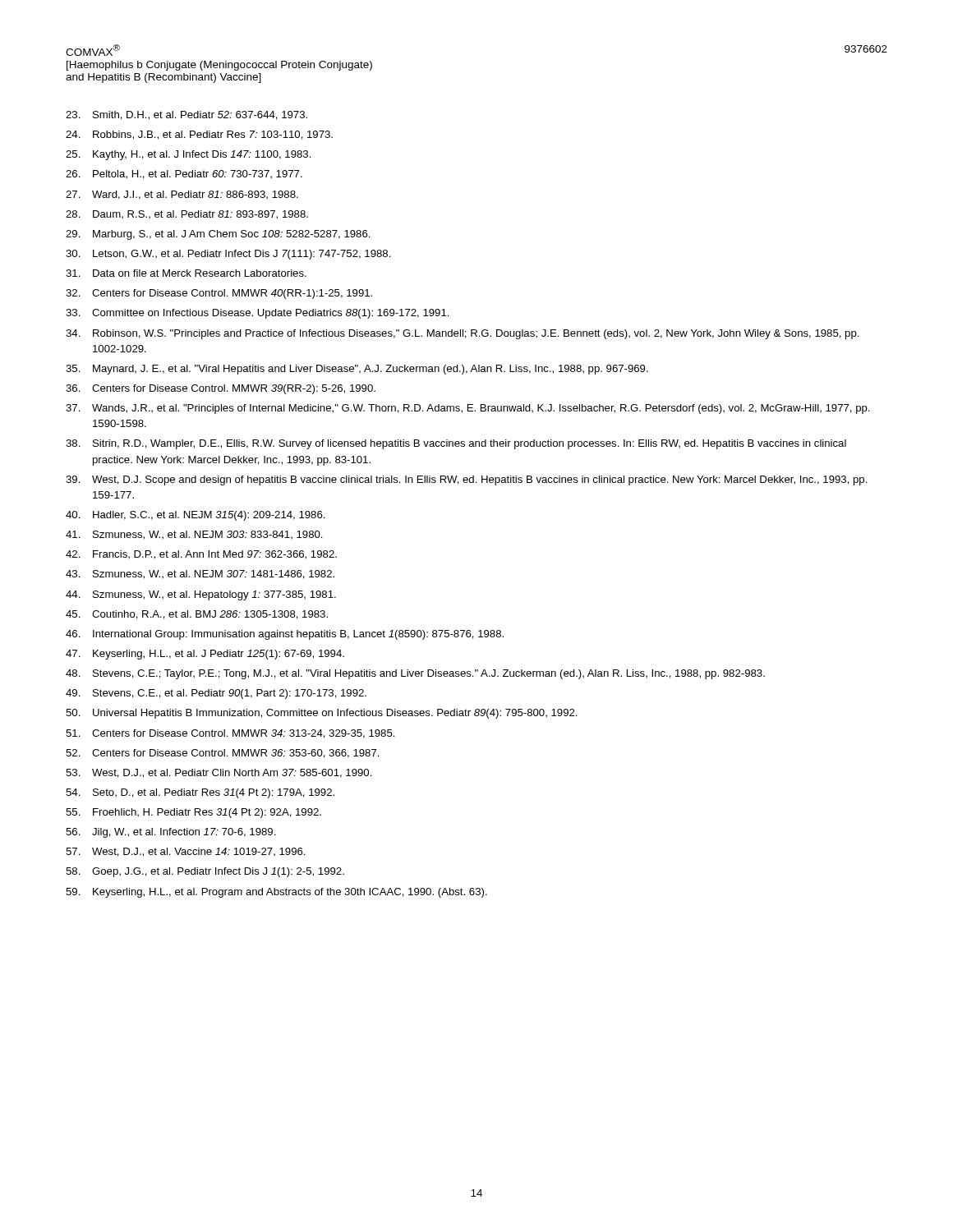Image resolution: width=953 pixels, height=1232 pixels.
Task: Find the block on this page that starts "53. West, D.J., et al."
Action: point(219,773)
